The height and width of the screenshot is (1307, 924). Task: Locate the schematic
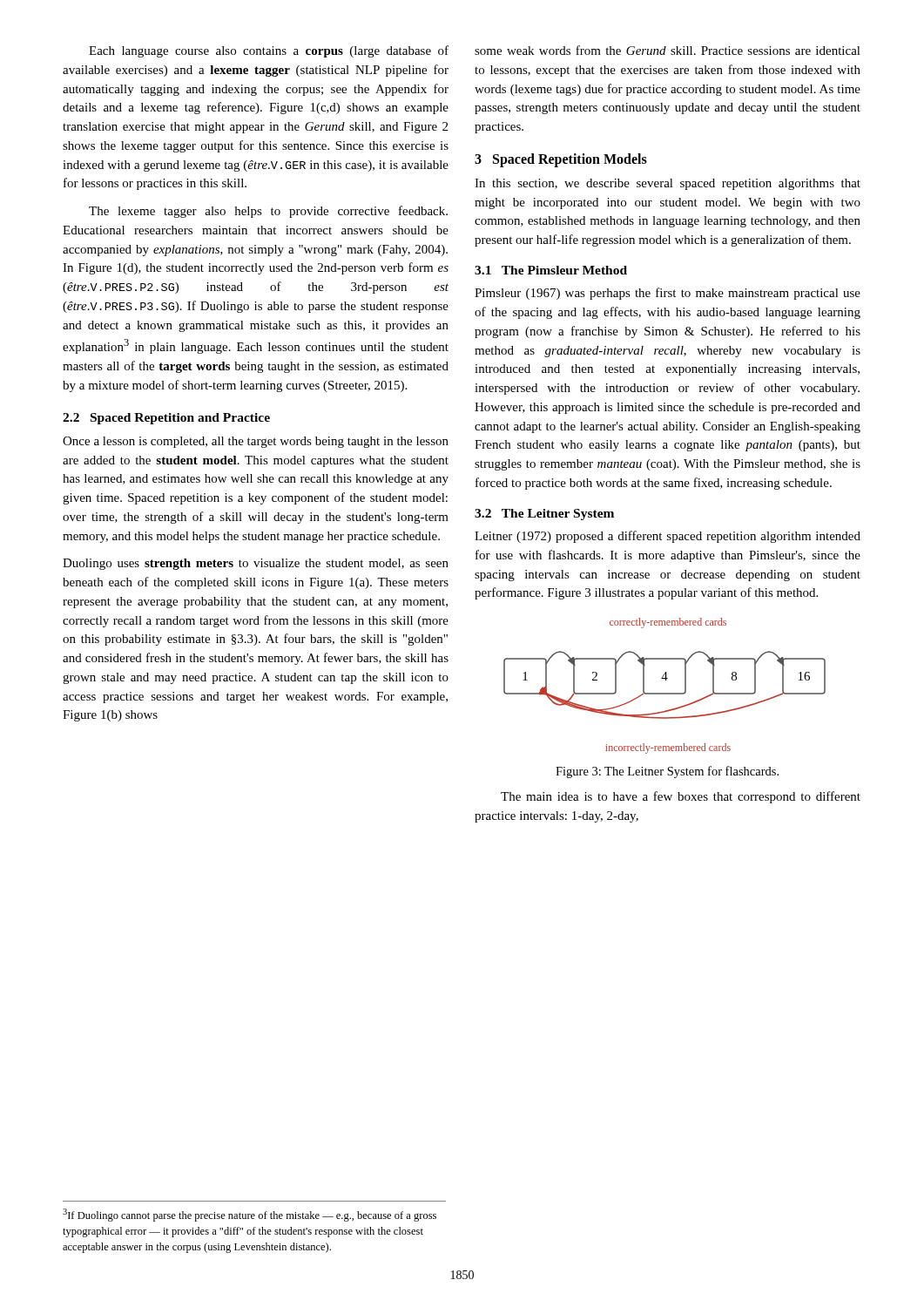pos(668,687)
